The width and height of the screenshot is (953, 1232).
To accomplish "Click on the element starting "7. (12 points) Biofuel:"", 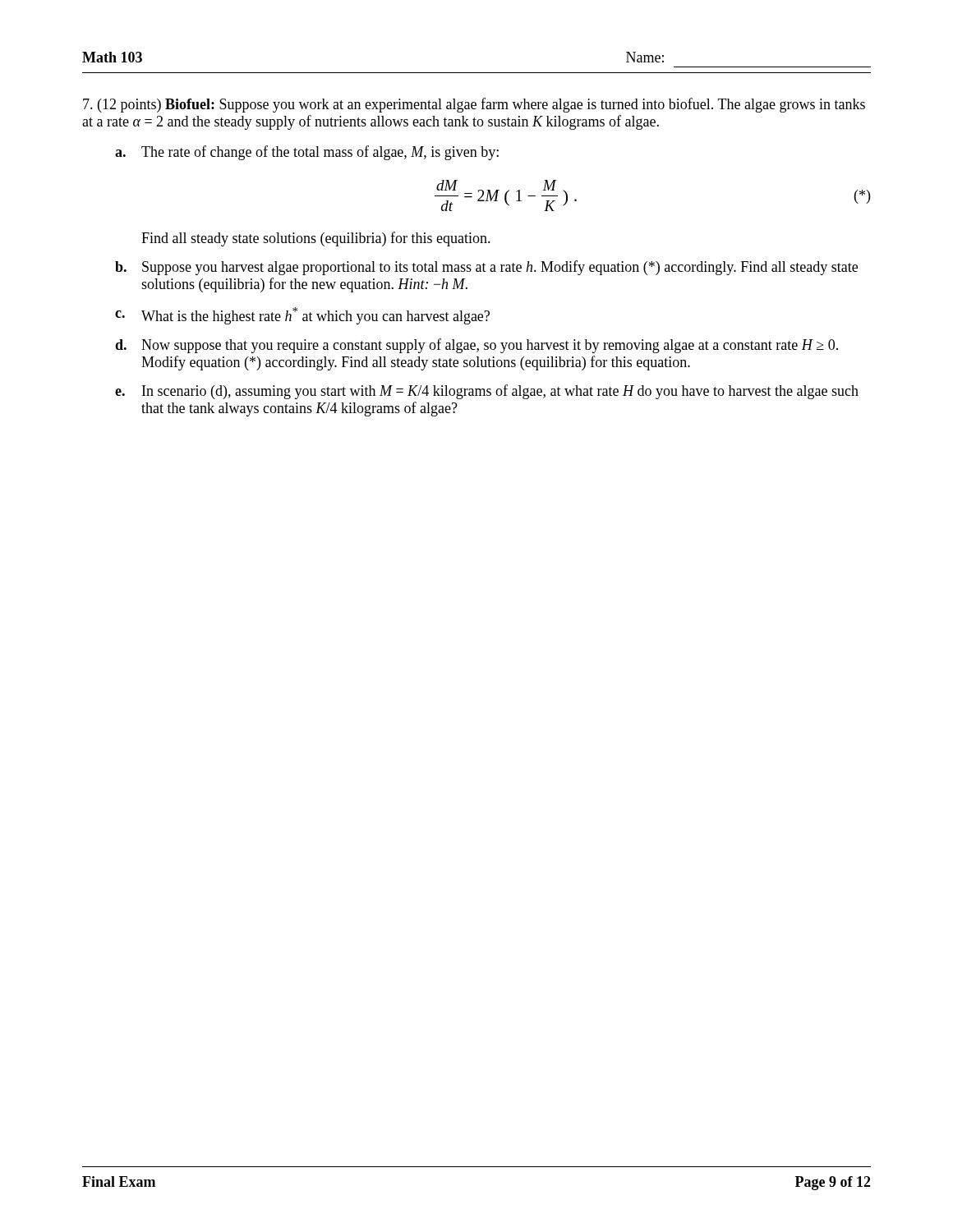I will (x=474, y=113).
